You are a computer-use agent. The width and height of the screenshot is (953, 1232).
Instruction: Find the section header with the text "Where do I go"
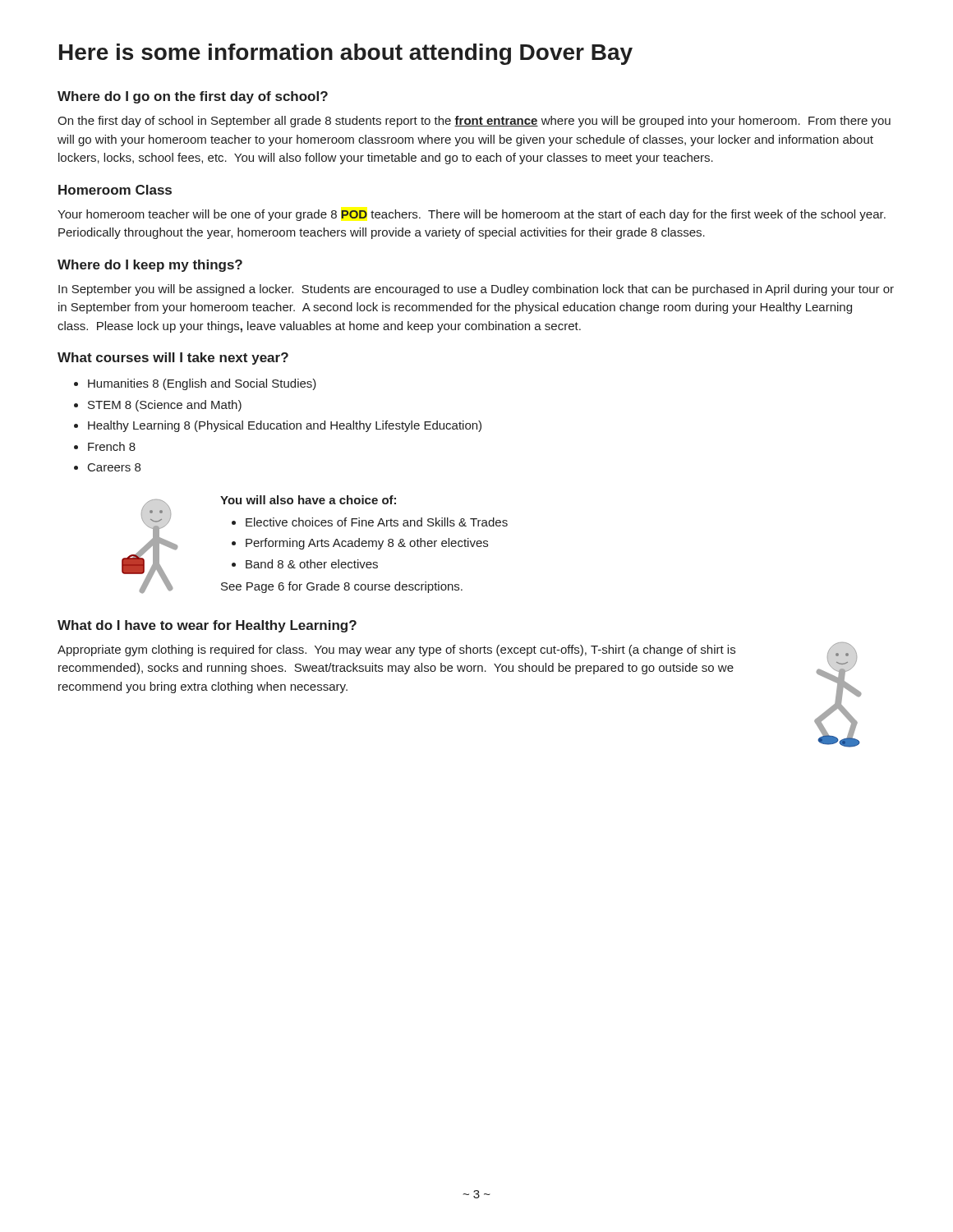(193, 97)
